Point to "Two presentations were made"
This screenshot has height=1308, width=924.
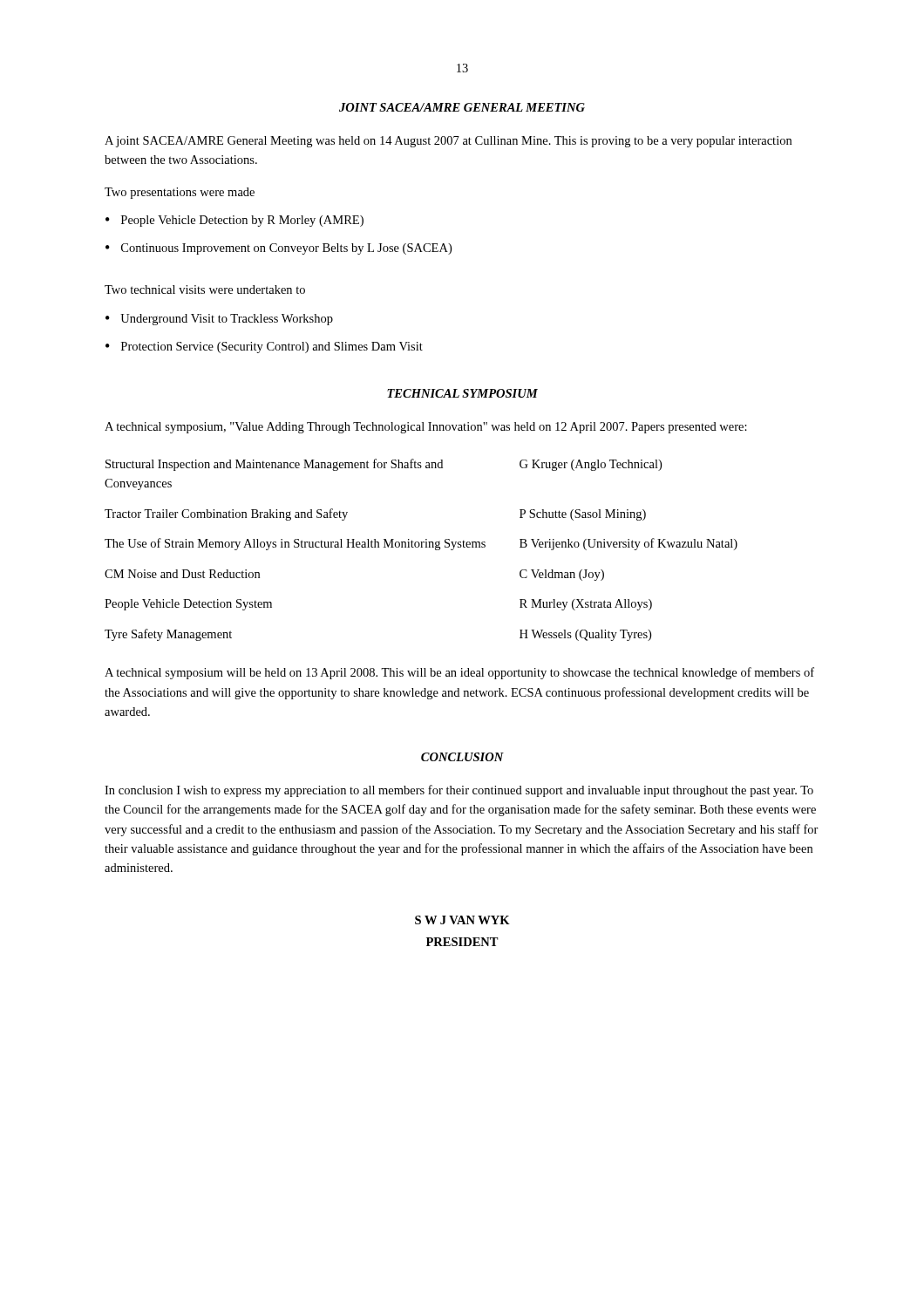tap(180, 192)
